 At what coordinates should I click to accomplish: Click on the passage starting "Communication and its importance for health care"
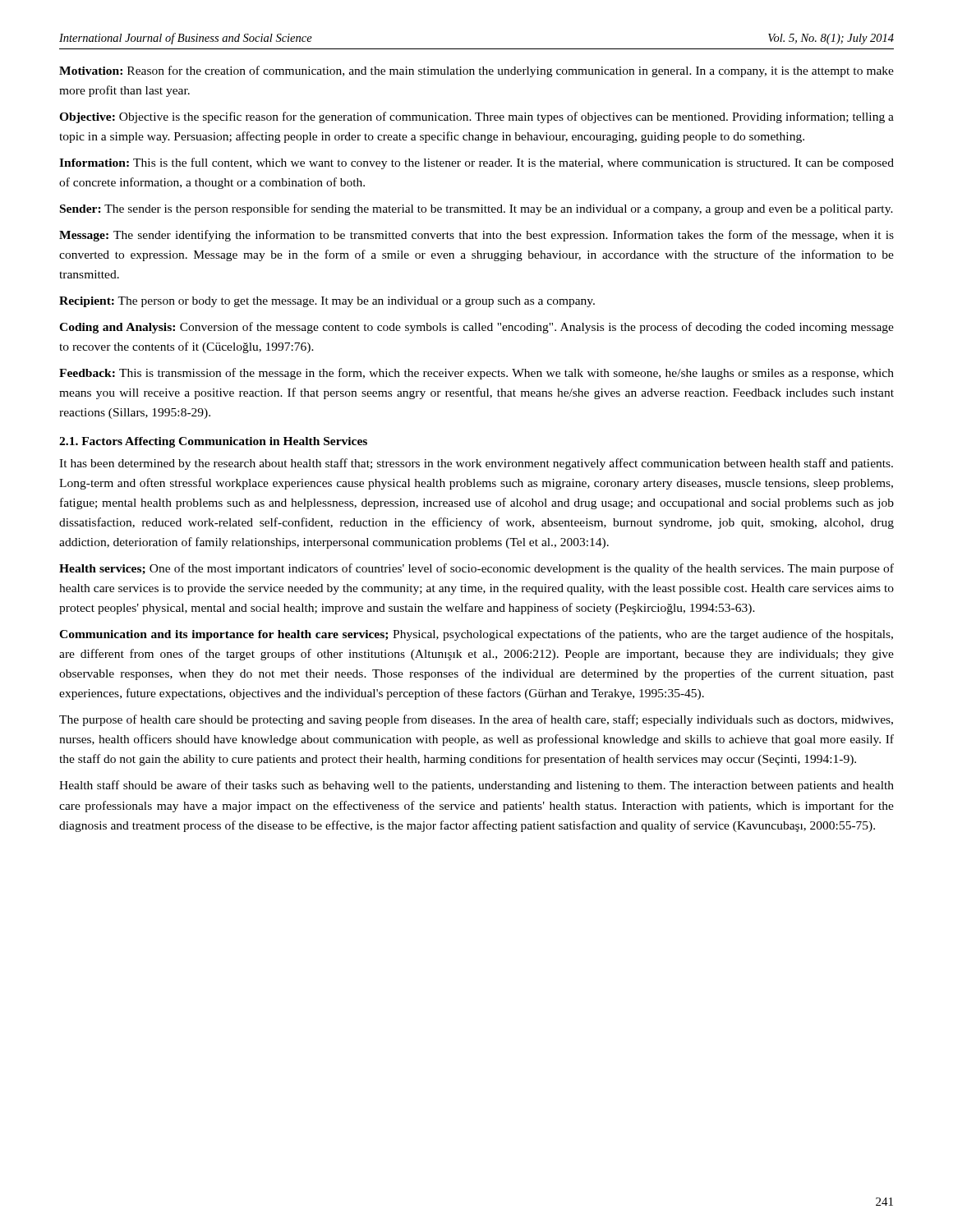click(476, 664)
